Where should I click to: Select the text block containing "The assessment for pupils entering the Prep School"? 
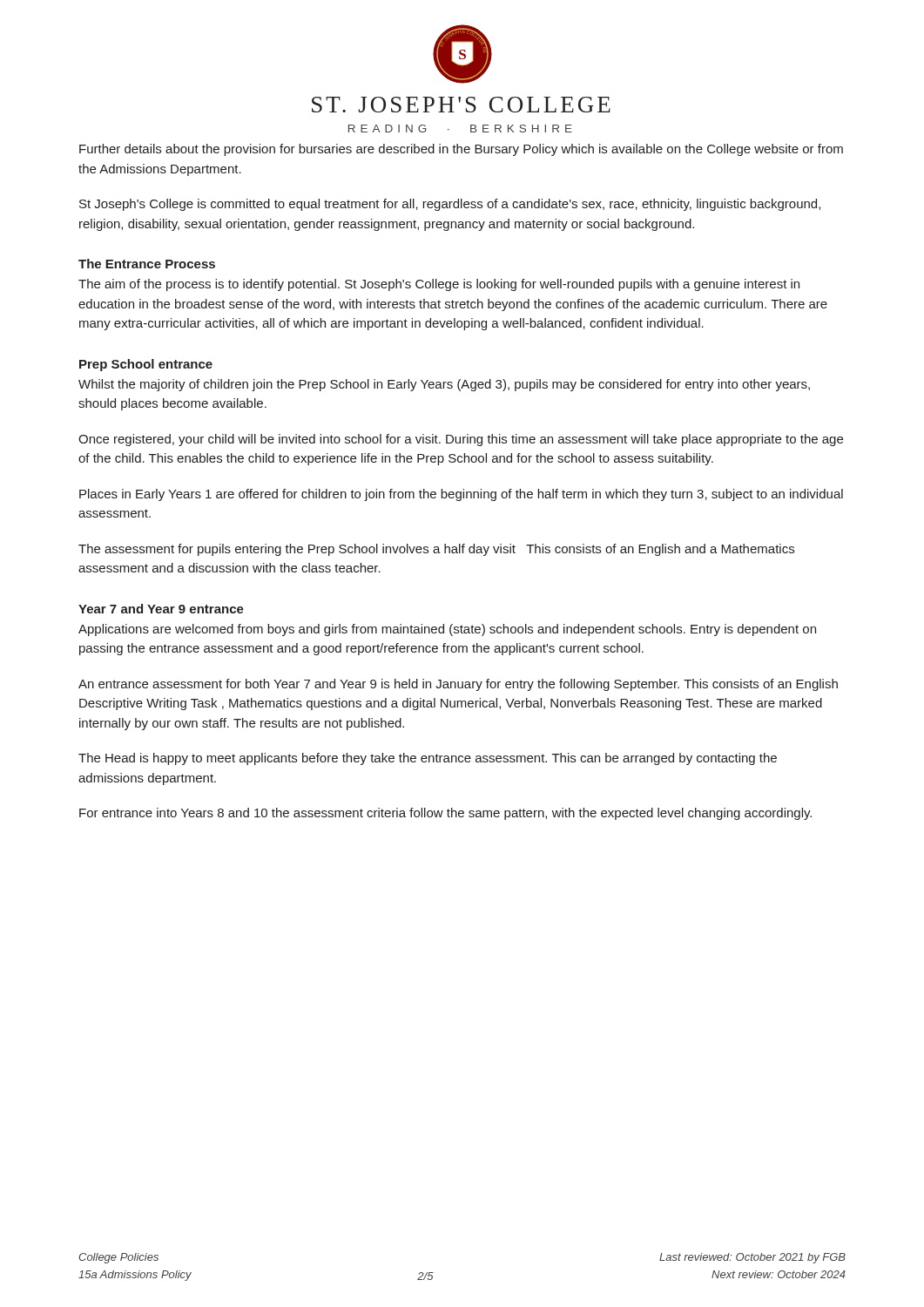tap(437, 558)
